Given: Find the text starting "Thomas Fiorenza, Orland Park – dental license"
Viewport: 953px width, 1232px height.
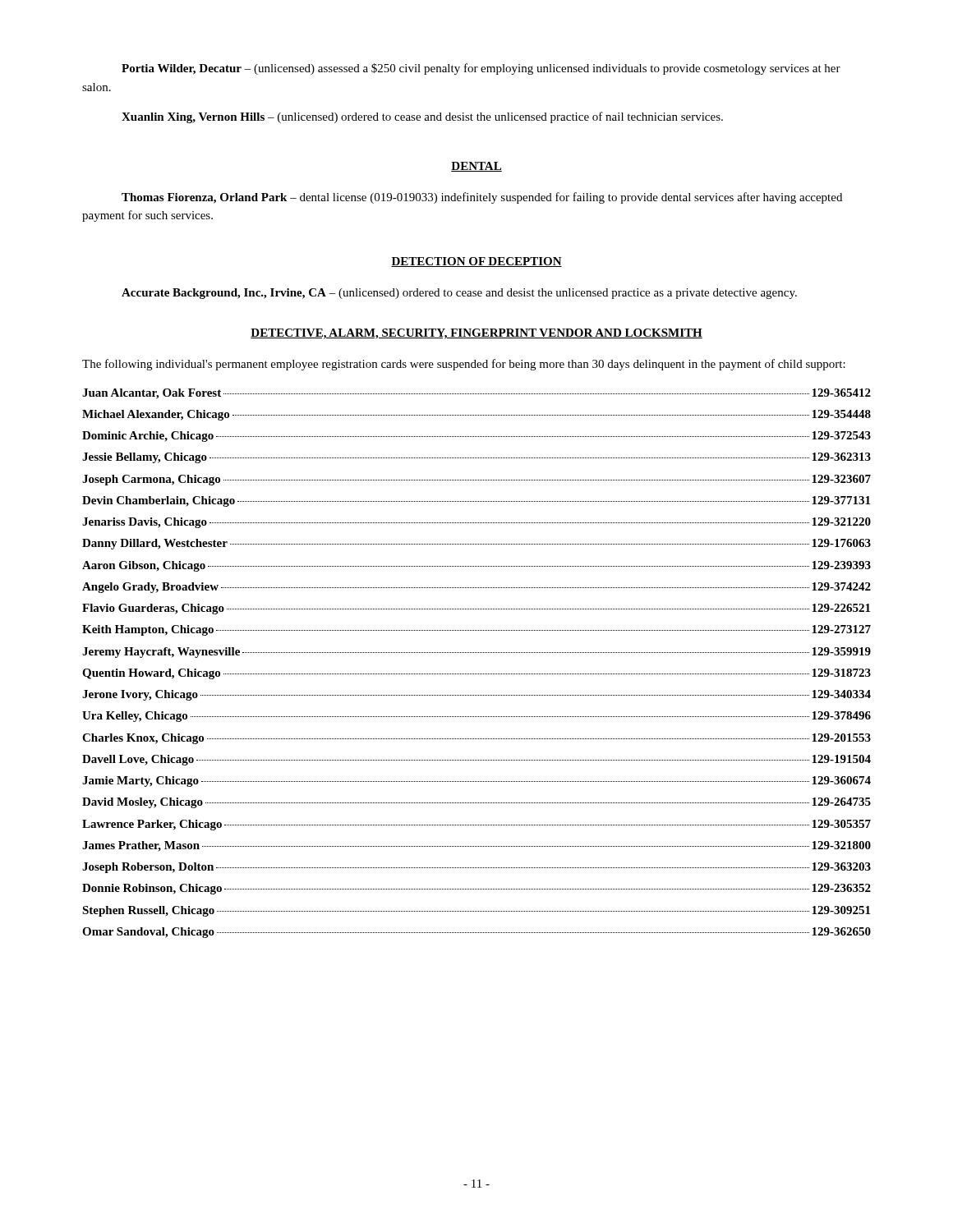Looking at the screenshot, I should [x=462, y=206].
